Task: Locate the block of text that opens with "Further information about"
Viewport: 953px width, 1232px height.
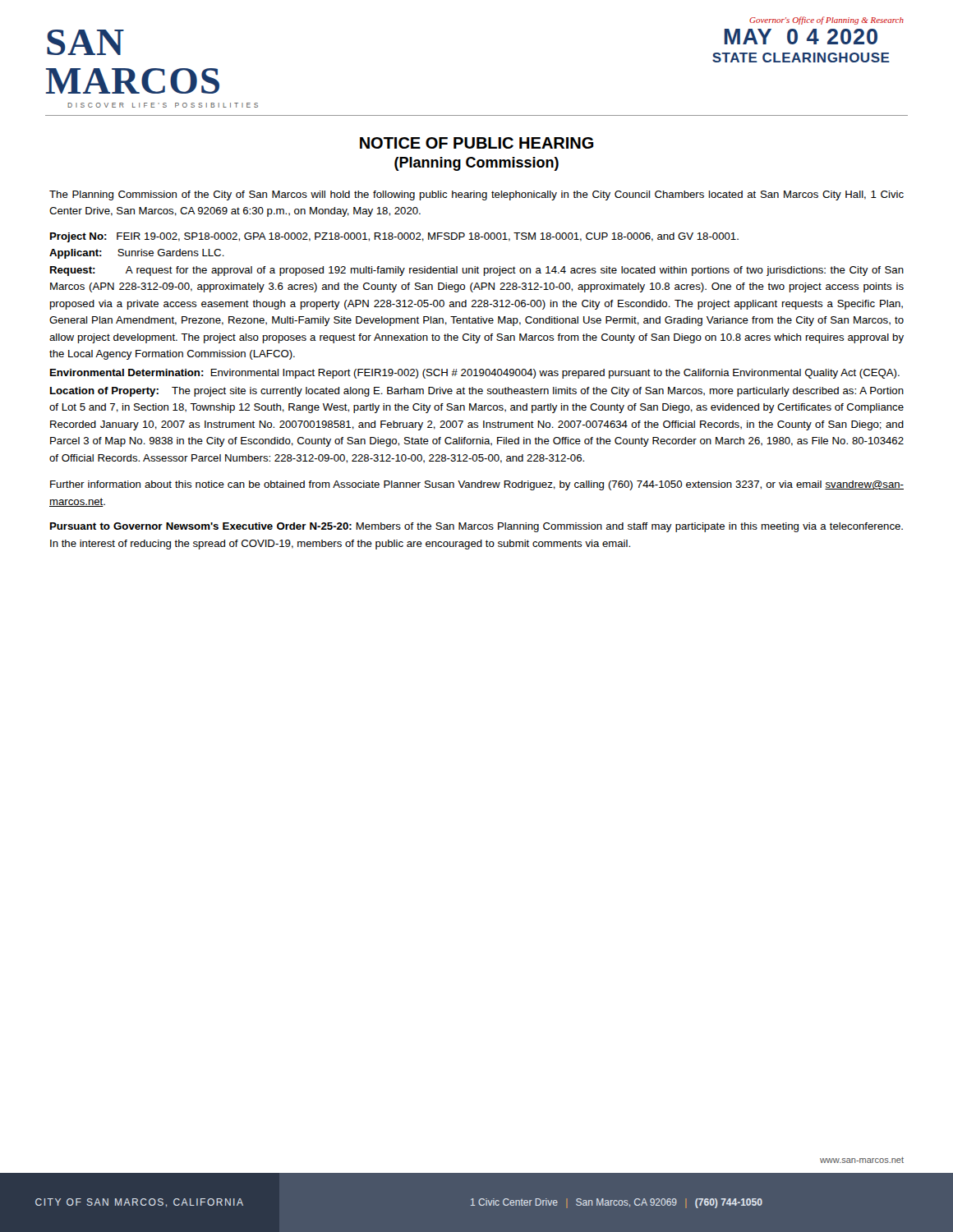Action: coord(476,493)
